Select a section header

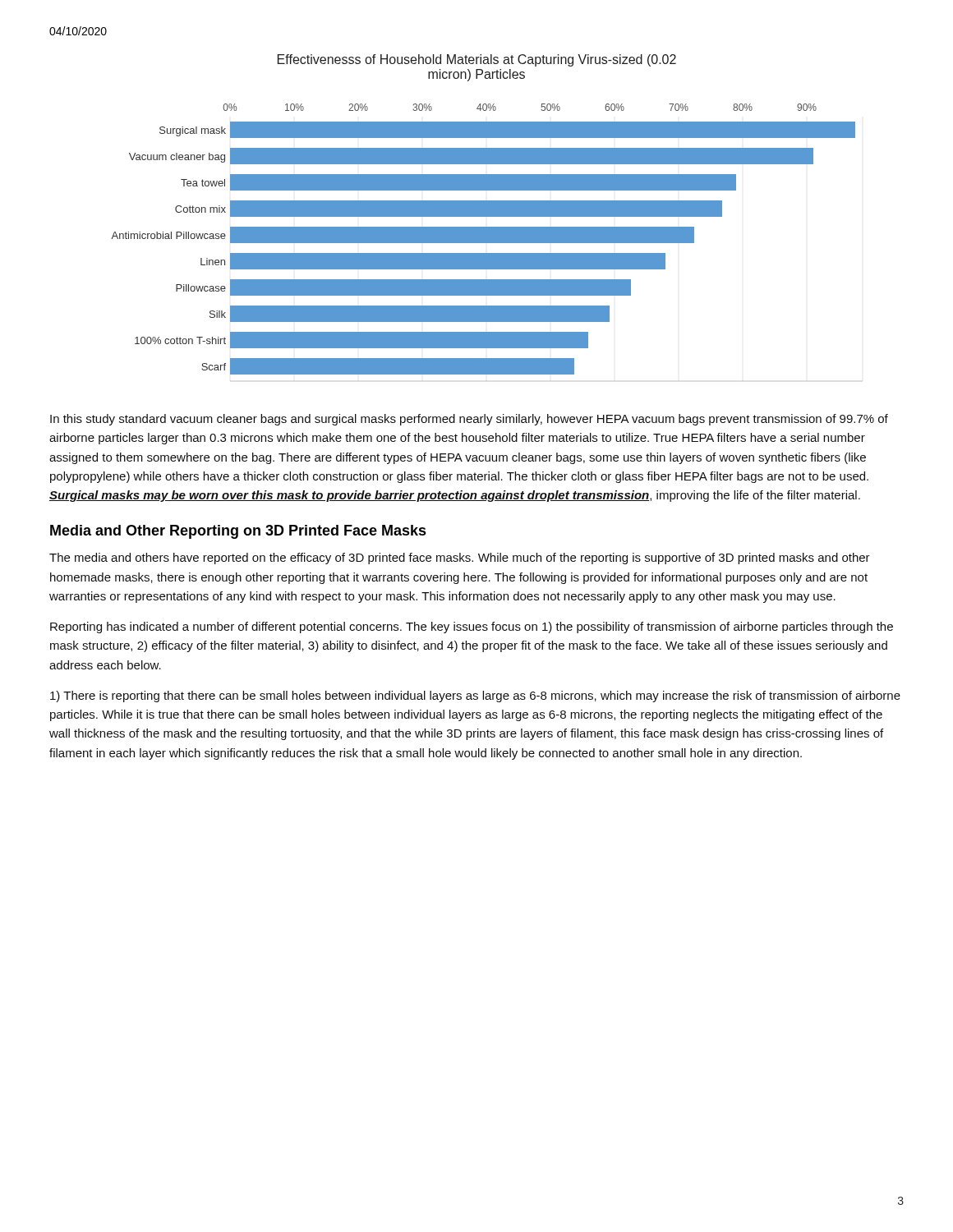pyautogui.click(x=238, y=531)
